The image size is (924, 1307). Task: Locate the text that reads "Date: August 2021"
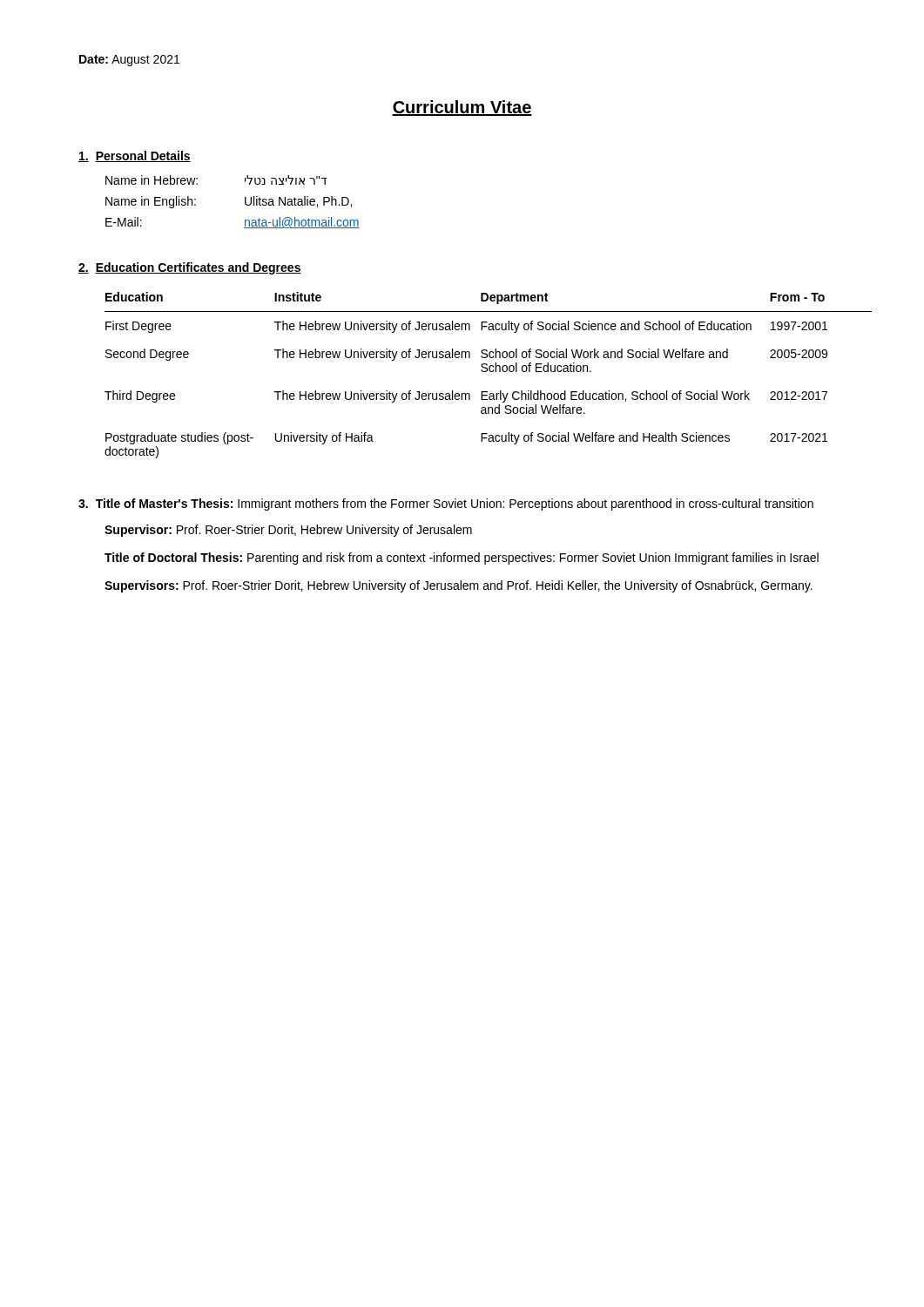pos(129,59)
